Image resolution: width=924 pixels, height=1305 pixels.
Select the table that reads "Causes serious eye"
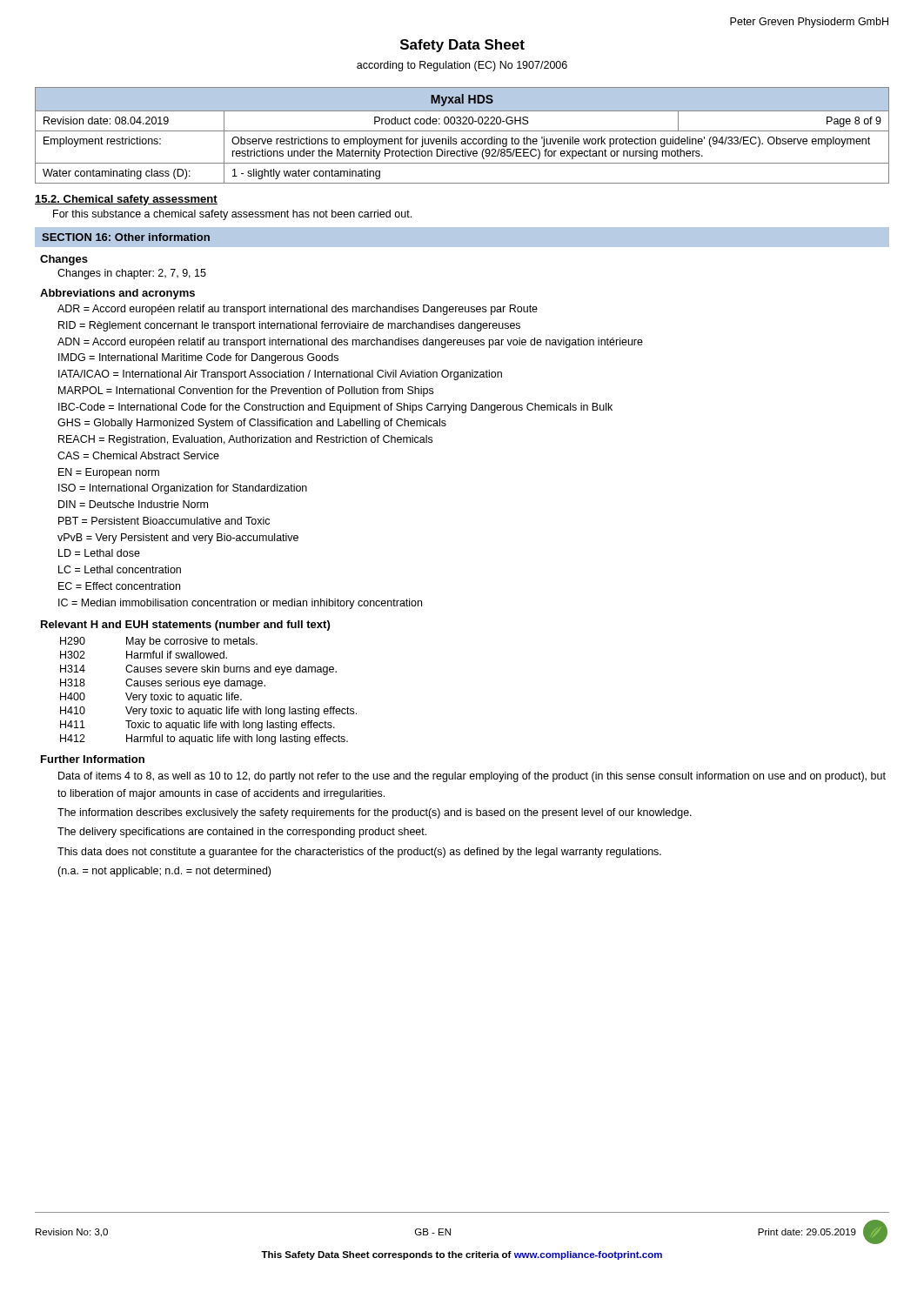pyautogui.click(x=471, y=690)
